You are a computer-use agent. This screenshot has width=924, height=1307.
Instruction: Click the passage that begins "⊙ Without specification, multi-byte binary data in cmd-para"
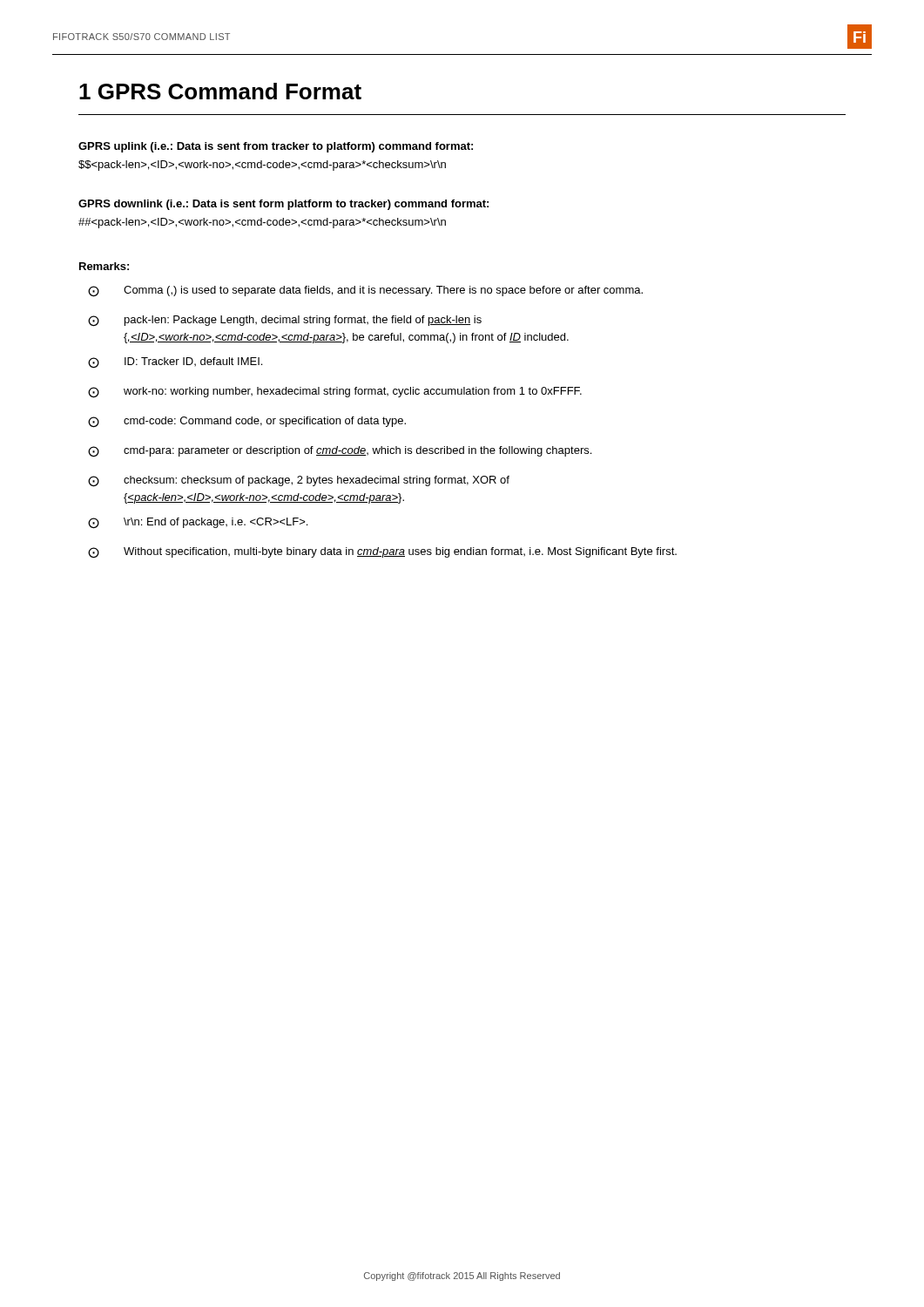[x=466, y=554]
